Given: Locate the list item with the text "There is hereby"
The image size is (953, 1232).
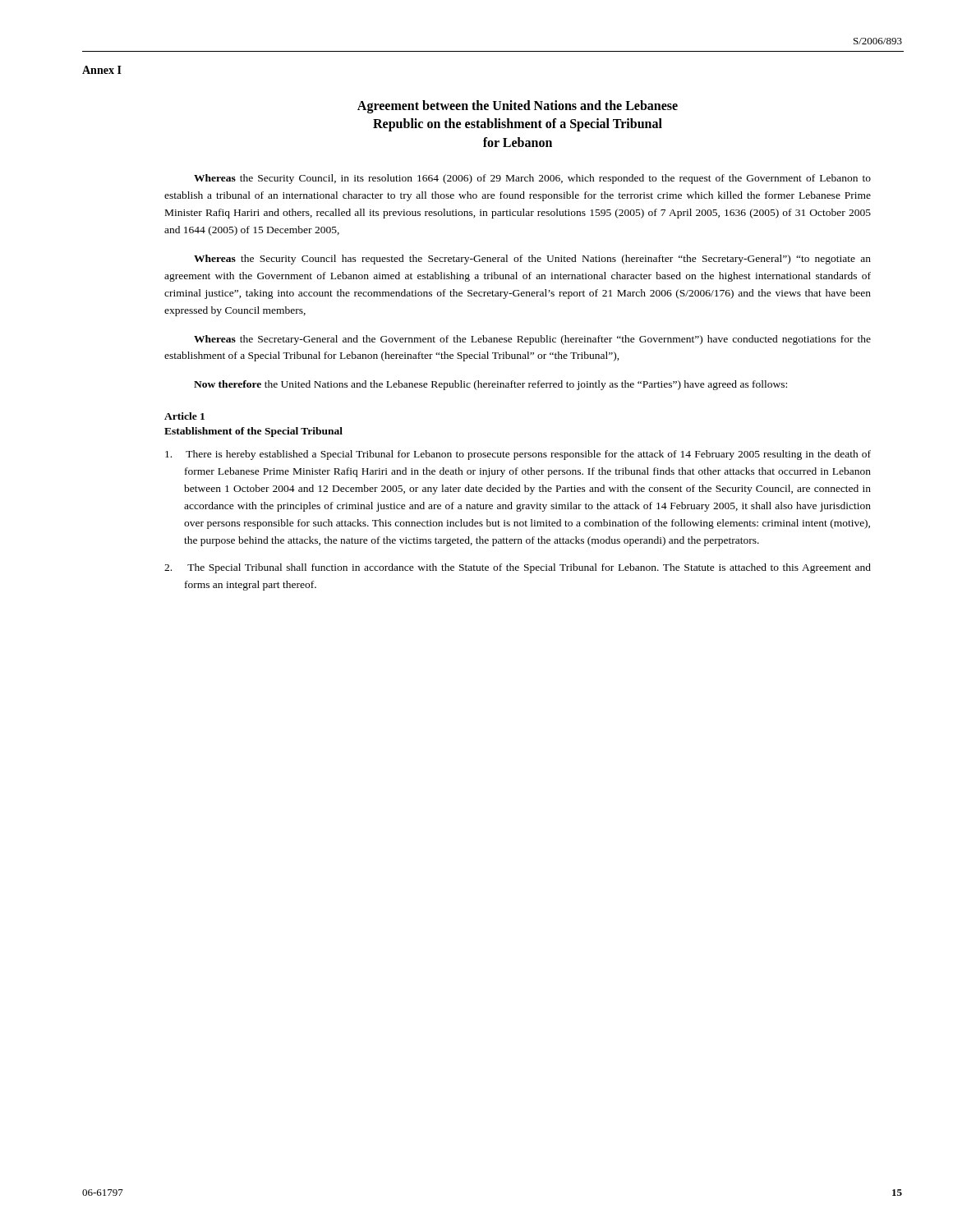Looking at the screenshot, I should point(518,497).
